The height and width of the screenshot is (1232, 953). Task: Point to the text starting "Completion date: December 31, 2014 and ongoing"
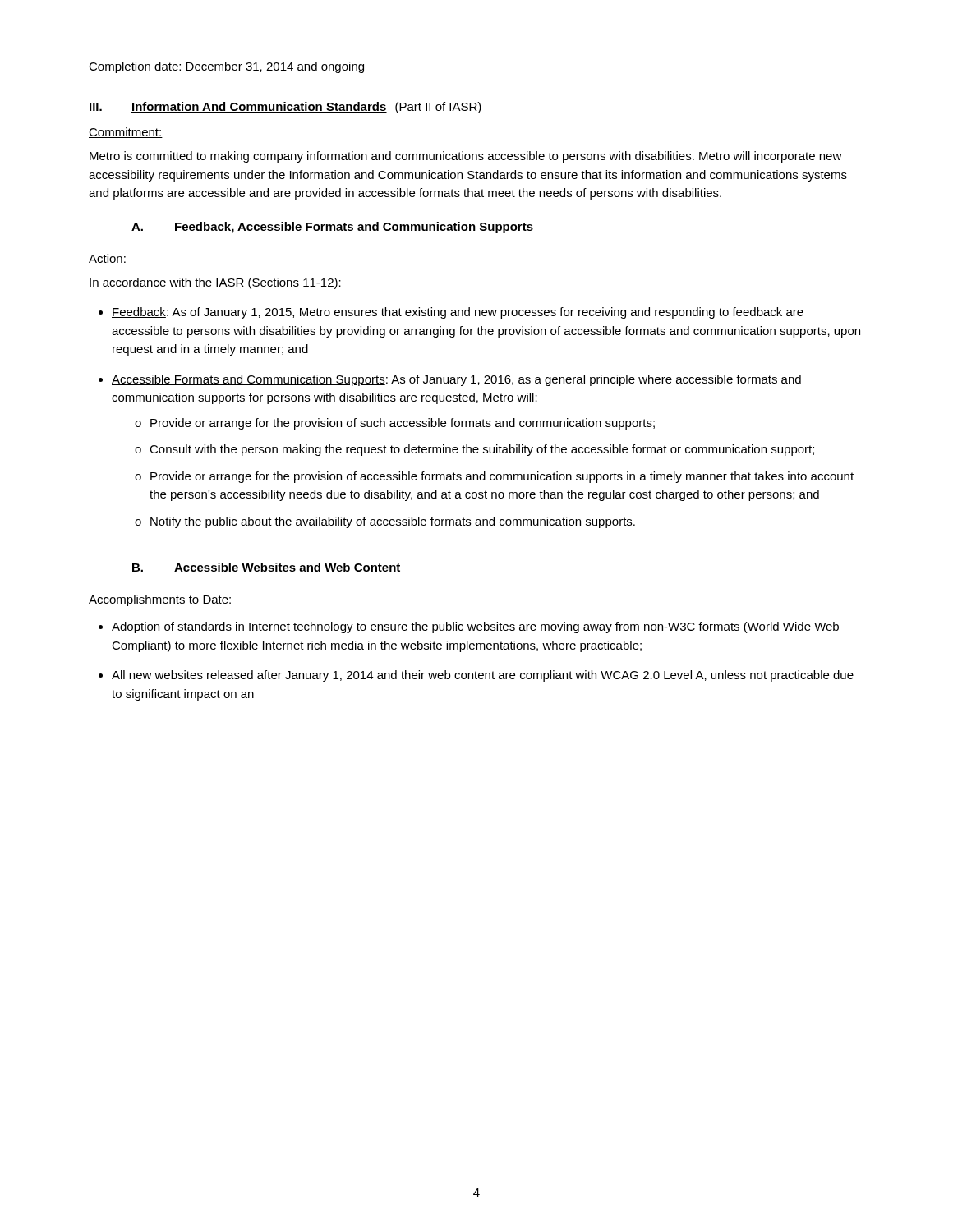coord(227,66)
